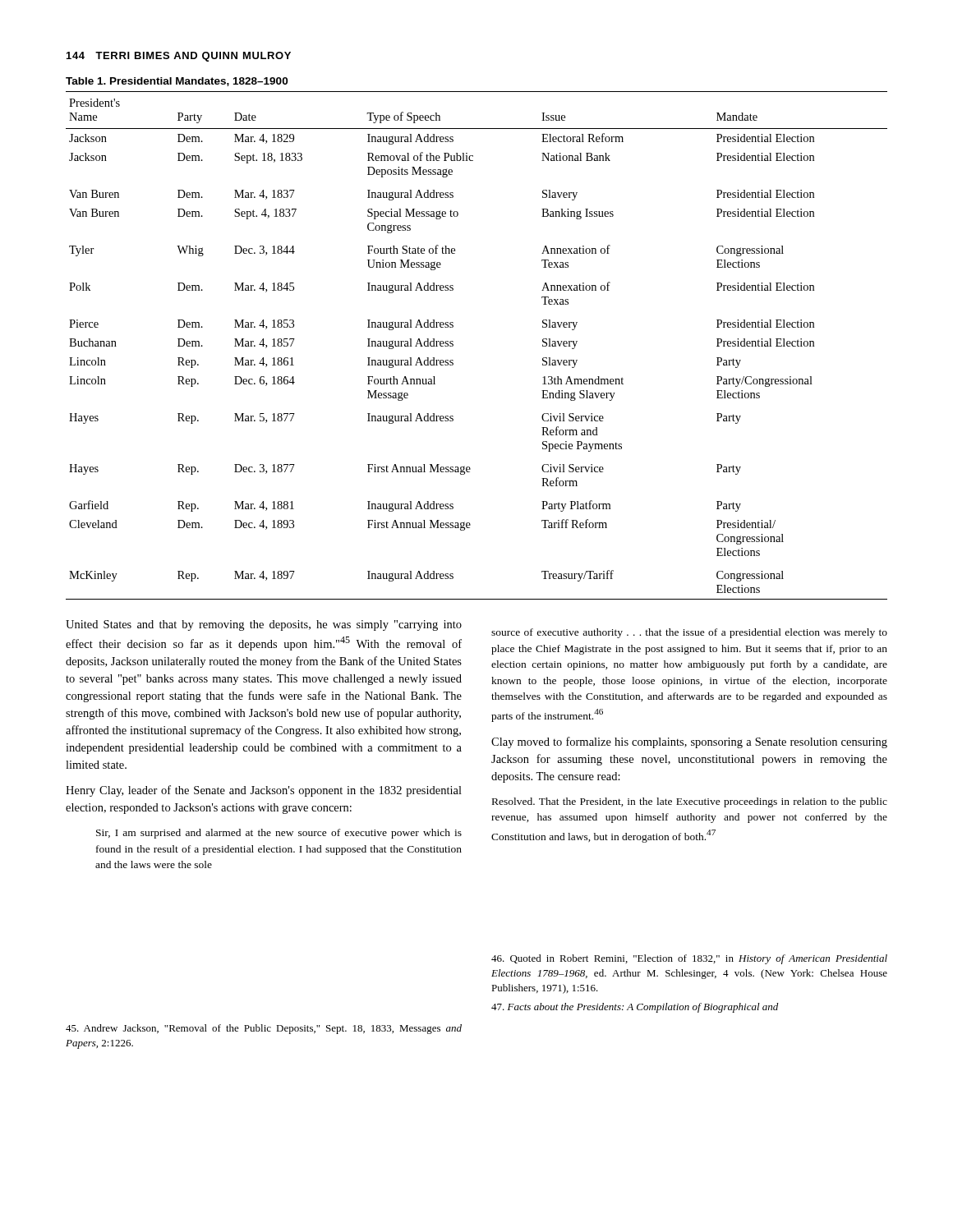The width and height of the screenshot is (953, 1232).
Task: Point to the block beginning "Resolved. That the President, in"
Action: coord(689,819)
